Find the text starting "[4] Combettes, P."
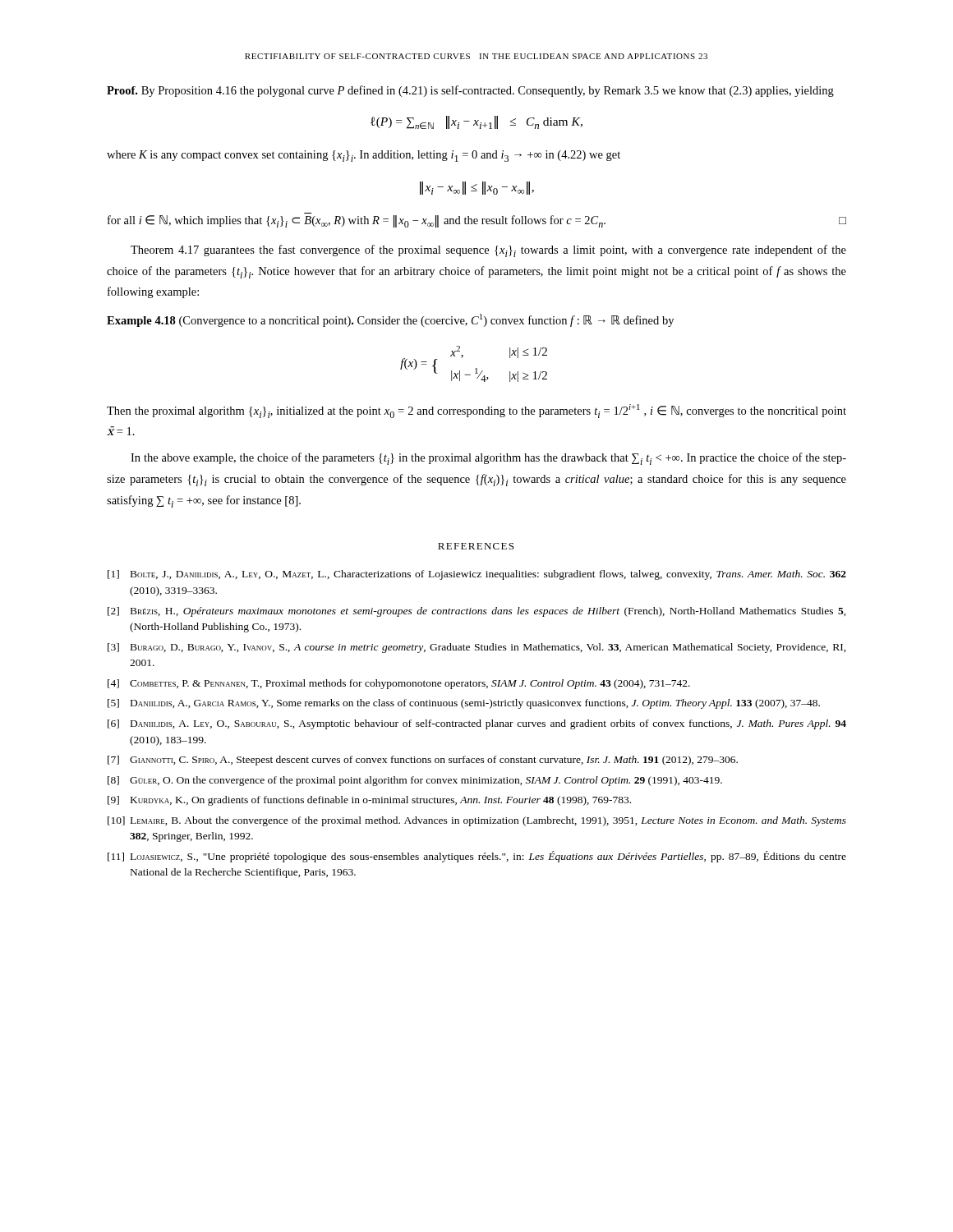This screenshot has height=1232, width=953. pyautogui.click(x=476, y=683)
